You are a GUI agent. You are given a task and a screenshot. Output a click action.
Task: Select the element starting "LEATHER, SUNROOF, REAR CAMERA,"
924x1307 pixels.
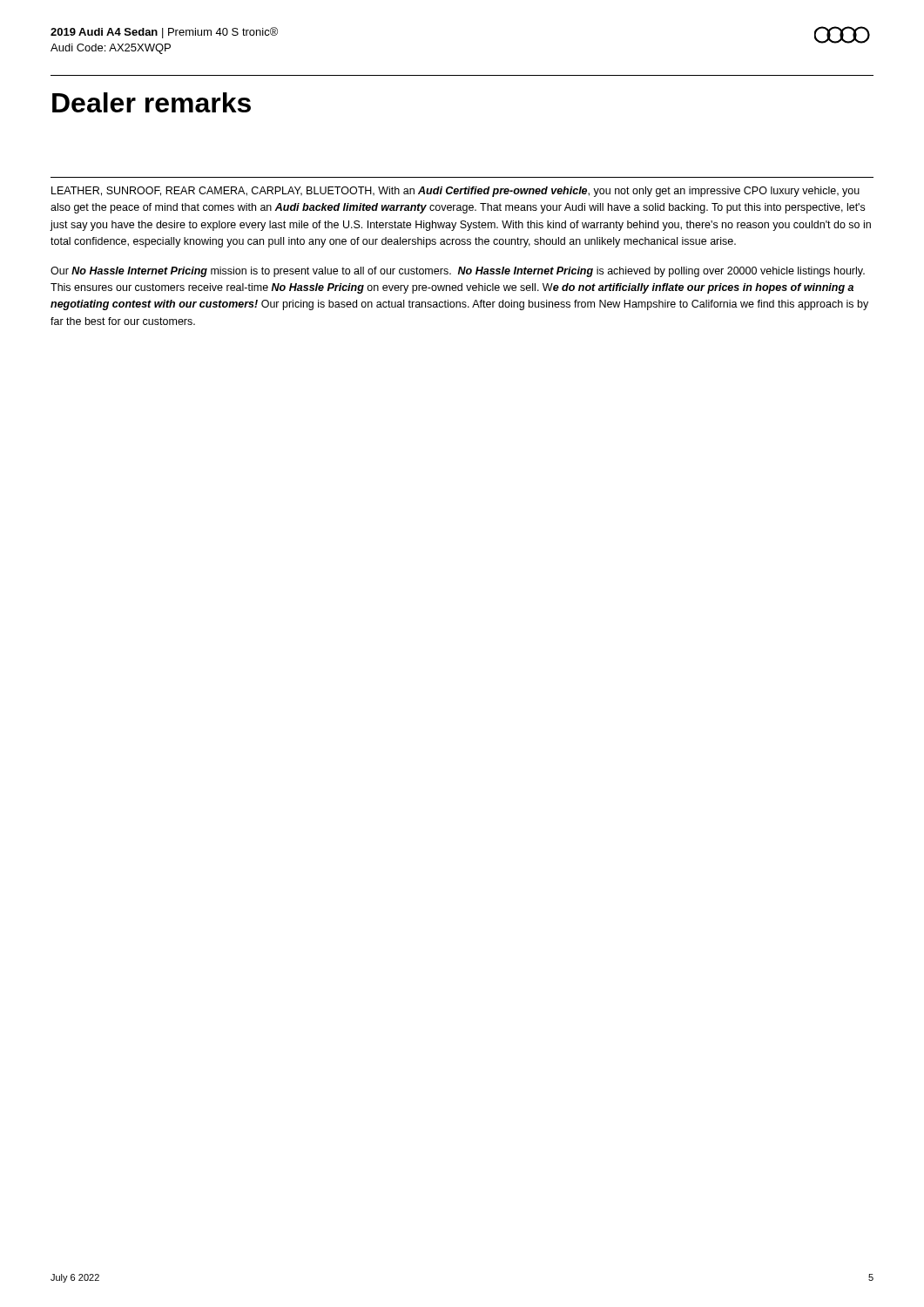click(x=462, y=217)
